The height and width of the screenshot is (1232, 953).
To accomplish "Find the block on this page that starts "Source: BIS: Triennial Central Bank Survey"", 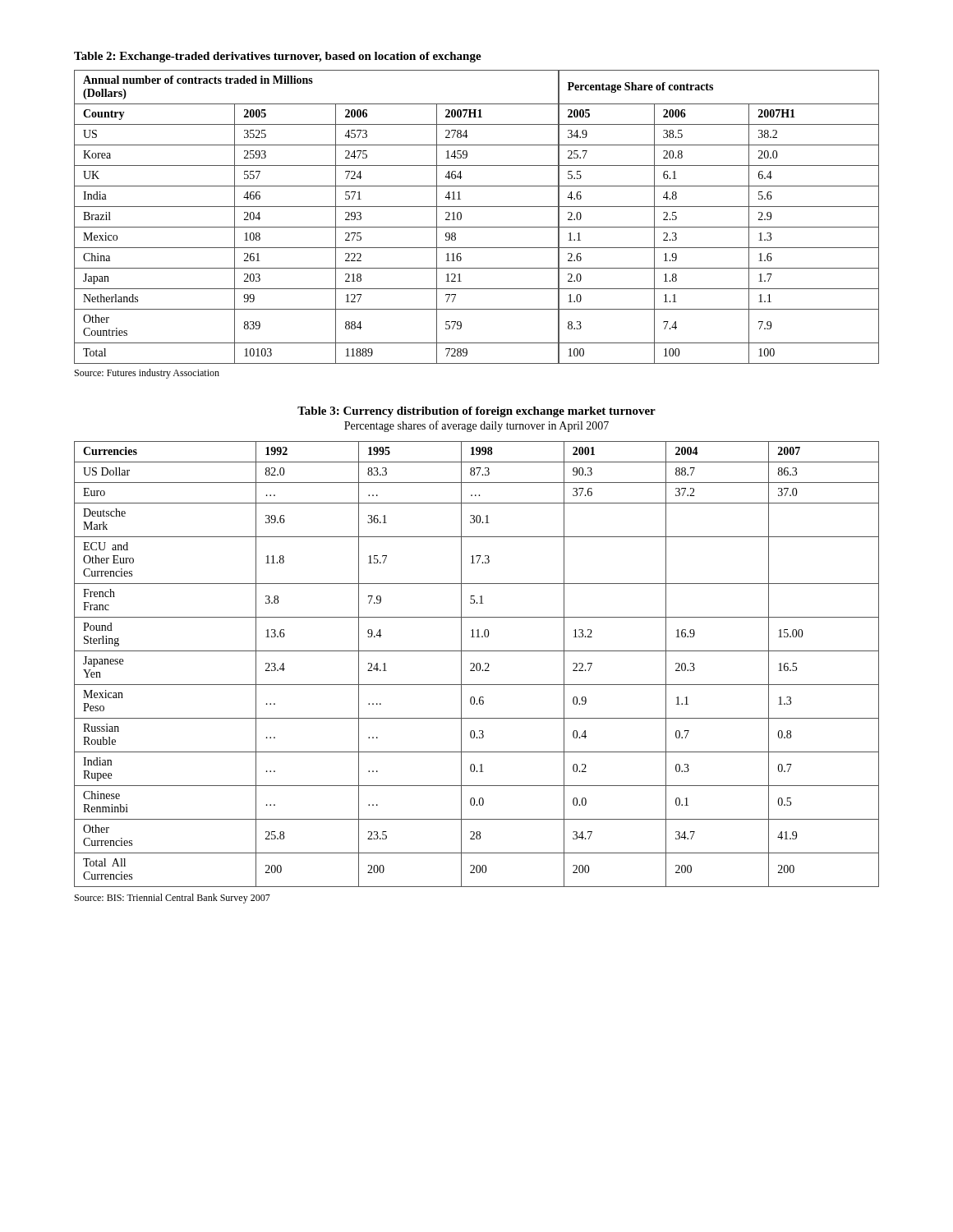I will pos(172,898).
